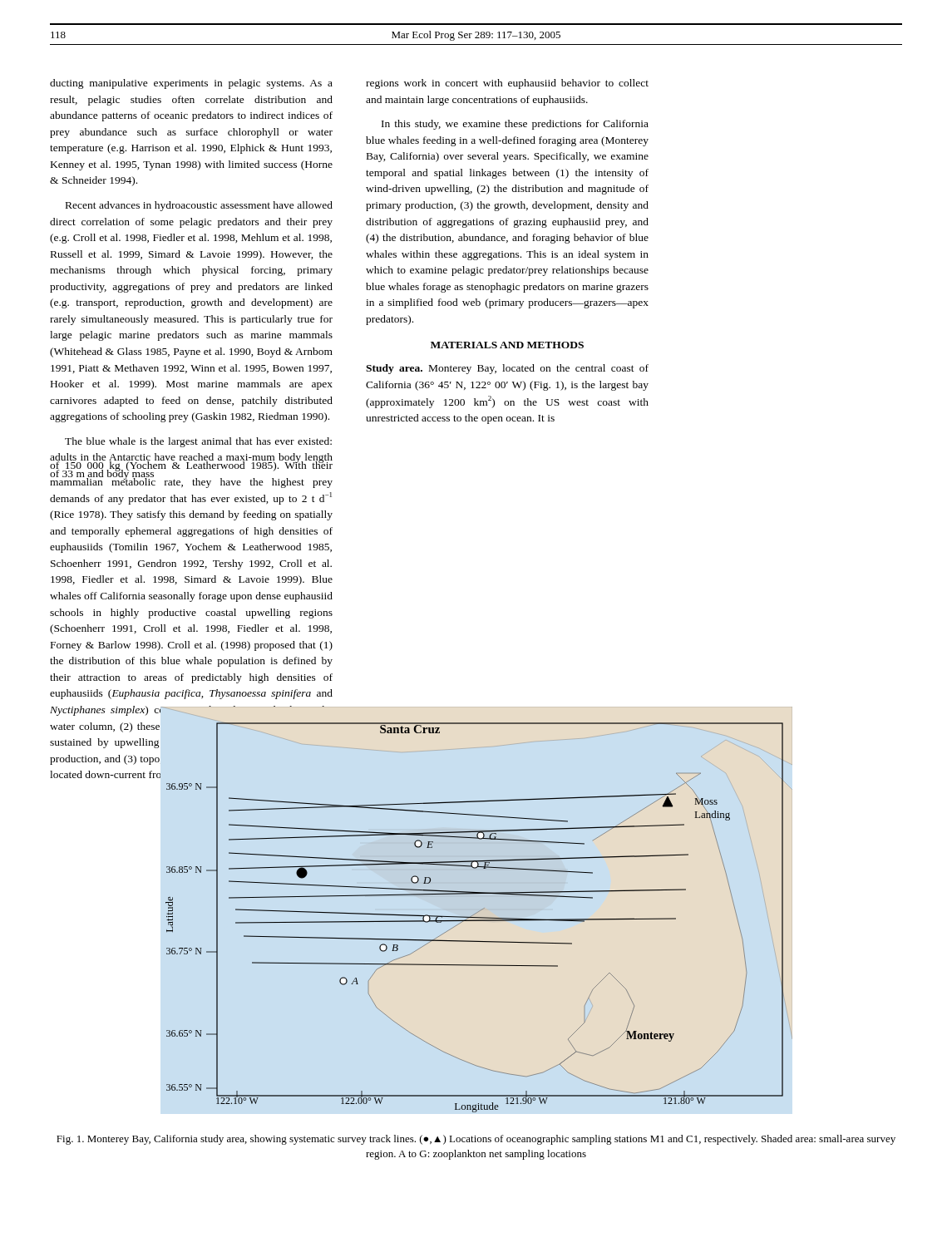Find the map
This screenshot has width=952, height=1247.
click(x=476, y=910)
